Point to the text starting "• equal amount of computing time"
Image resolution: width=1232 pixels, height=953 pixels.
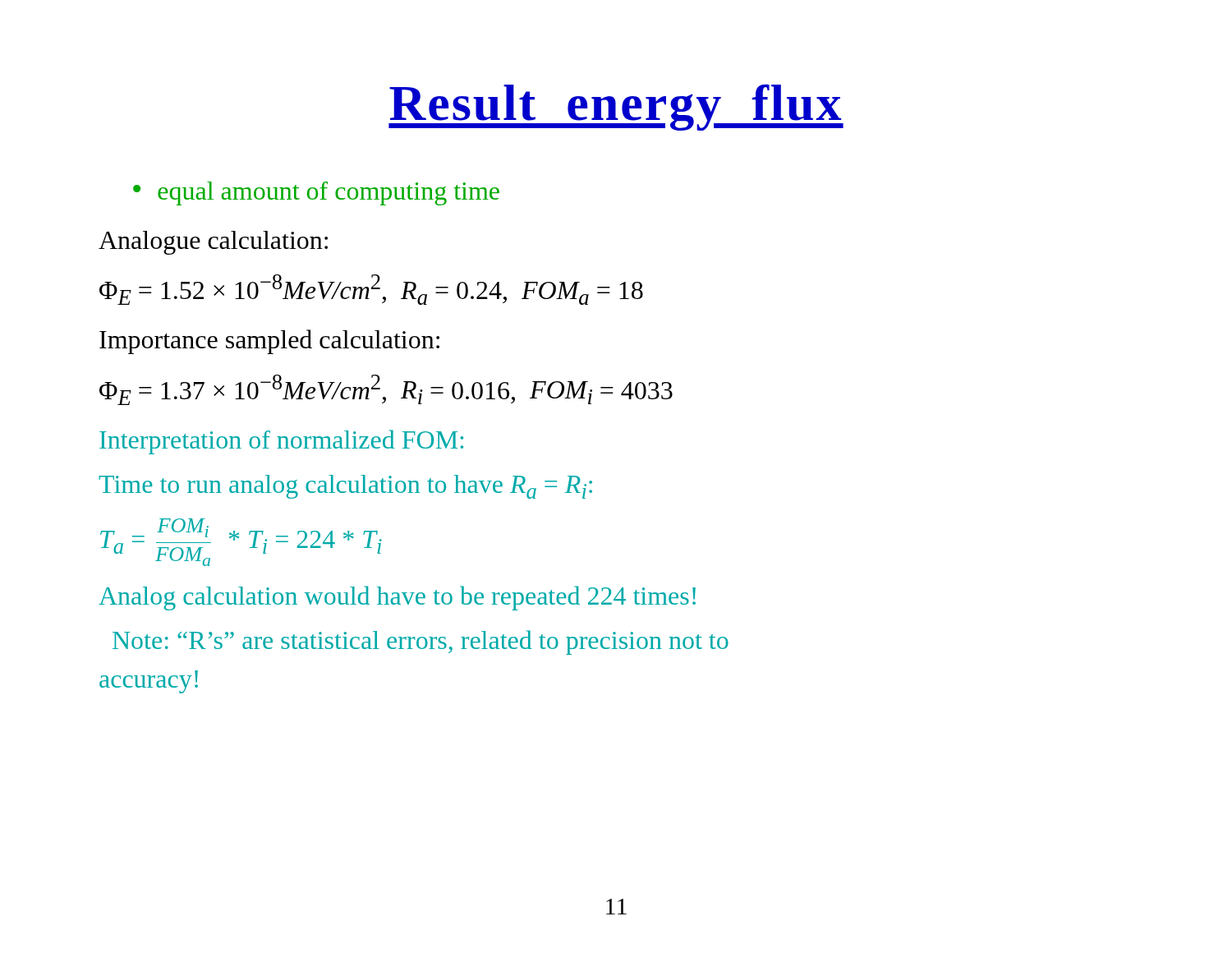click(x=316, y=190)
